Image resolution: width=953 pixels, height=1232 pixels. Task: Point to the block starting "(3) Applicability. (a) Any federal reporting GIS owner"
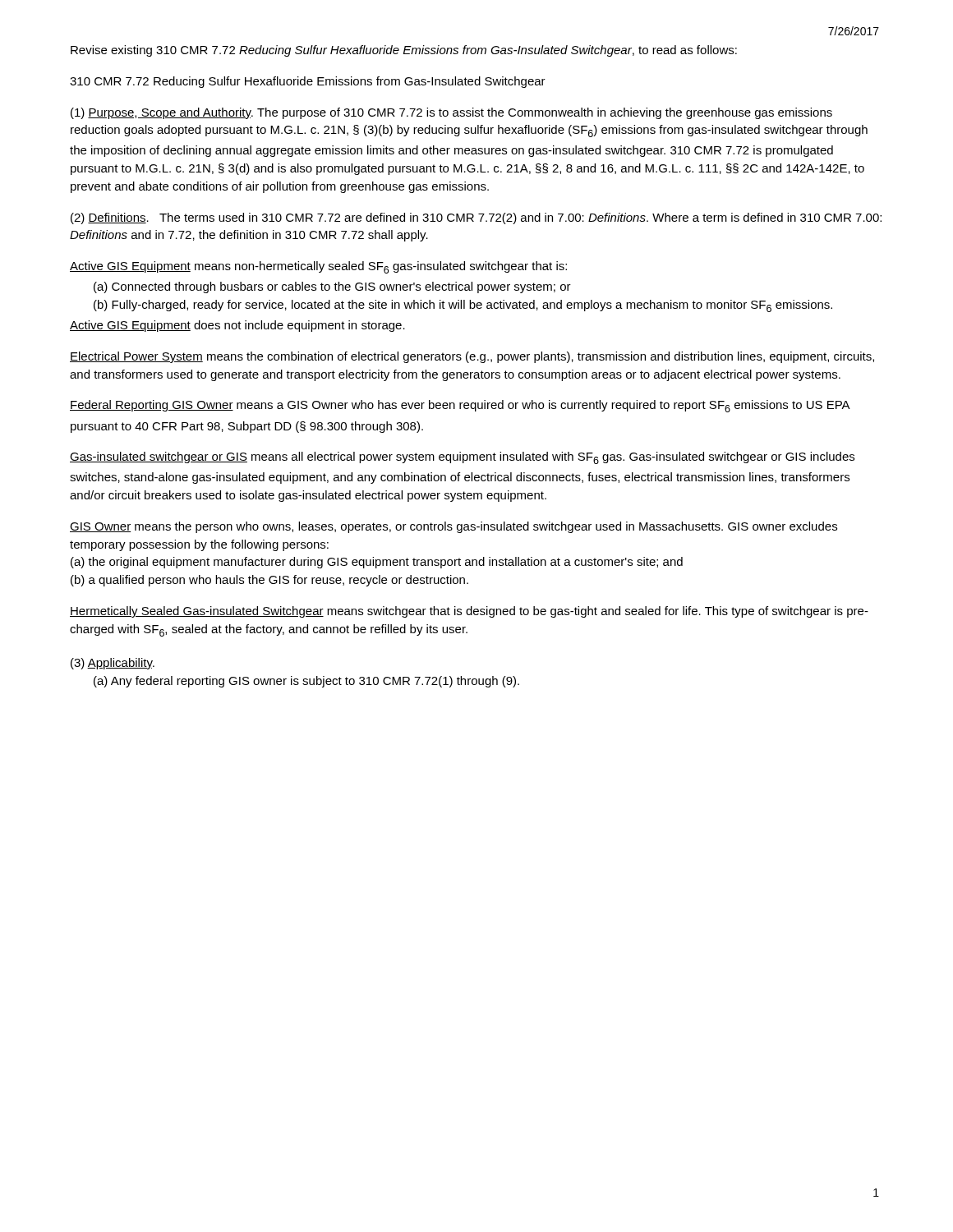coord(476,672)
